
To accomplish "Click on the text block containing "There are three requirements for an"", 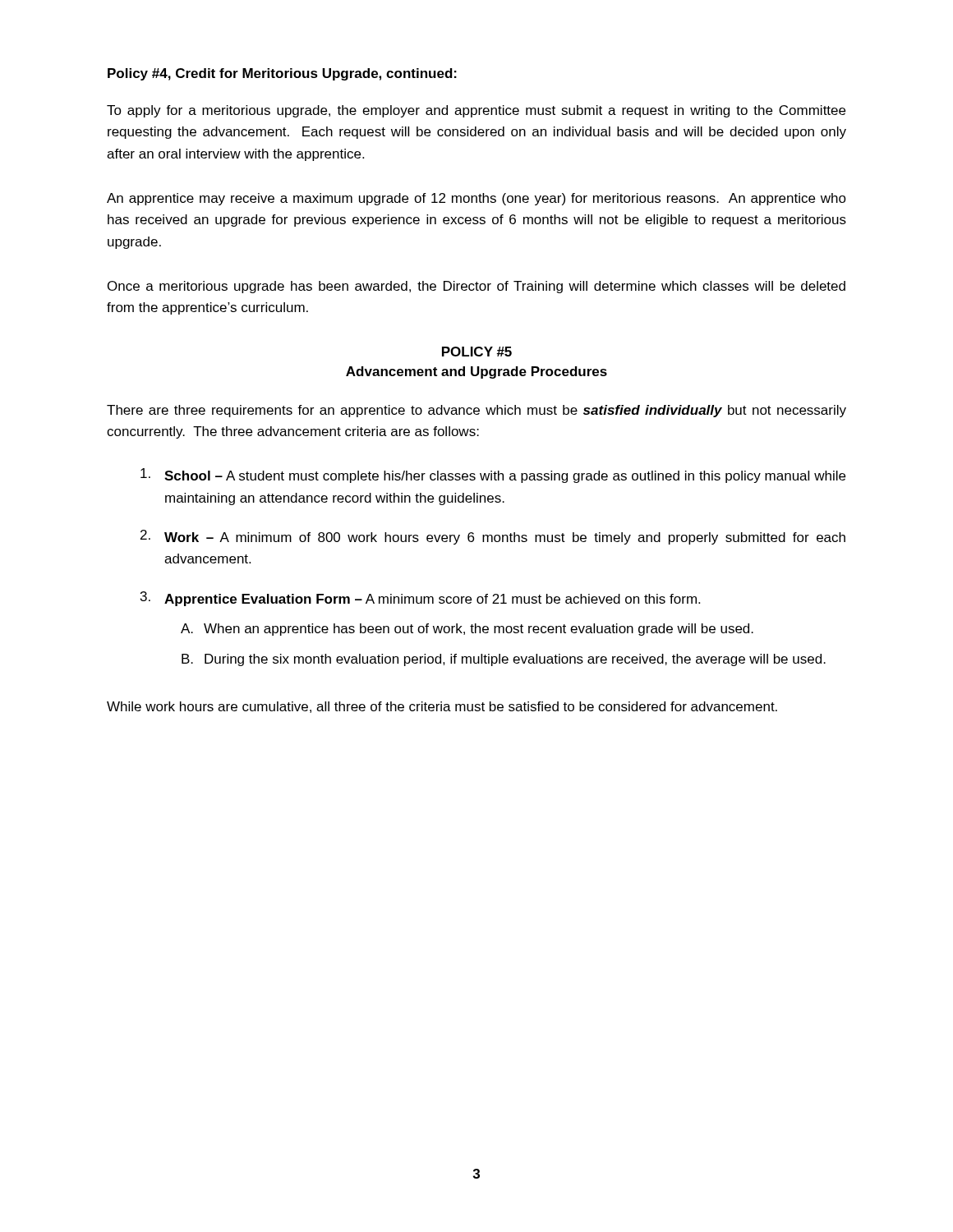I will click(x=476, y=421).
